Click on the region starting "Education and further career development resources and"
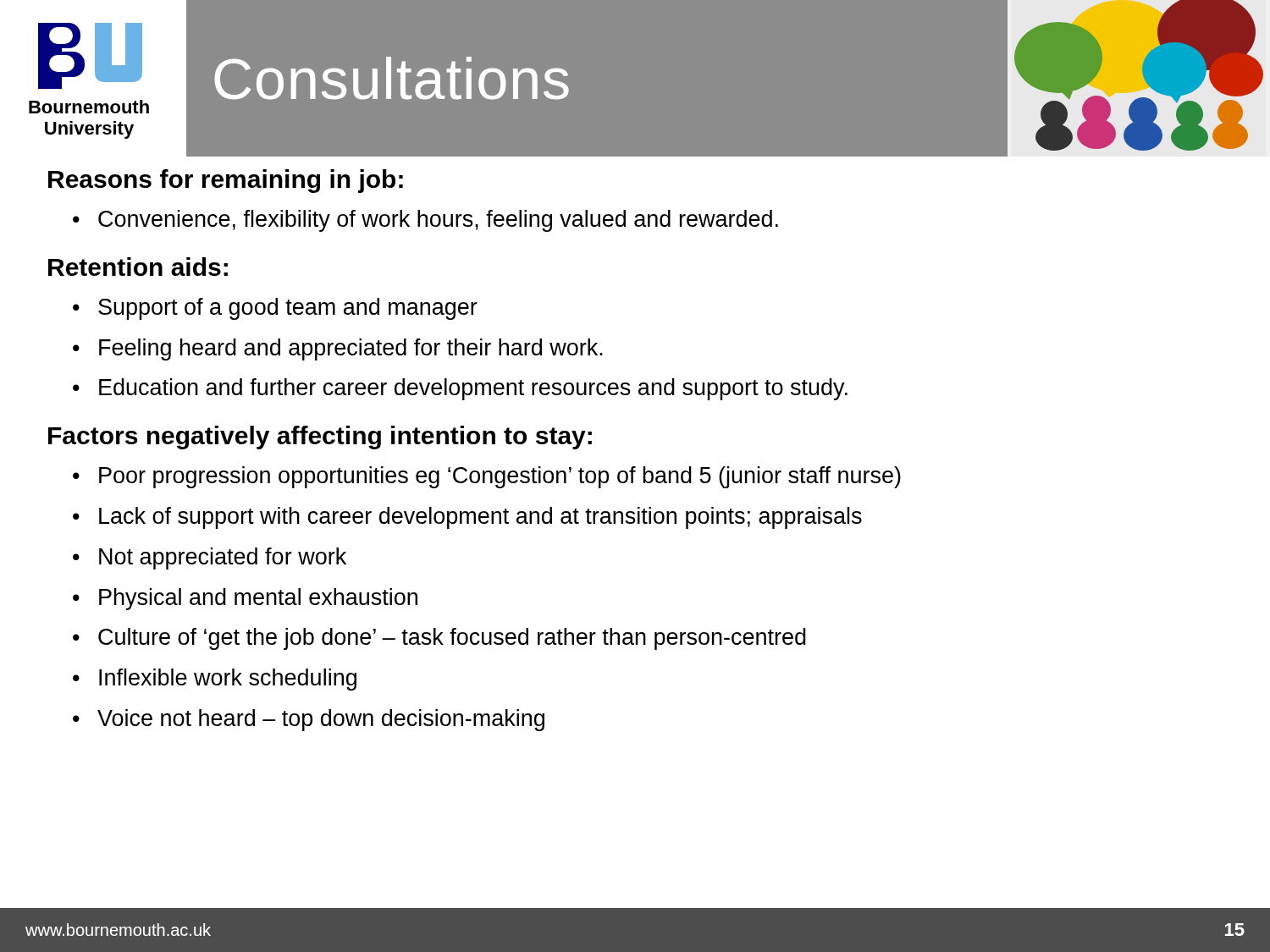Screen dimensions: 952x1270 pyautogui.click(x=473, y=388)
